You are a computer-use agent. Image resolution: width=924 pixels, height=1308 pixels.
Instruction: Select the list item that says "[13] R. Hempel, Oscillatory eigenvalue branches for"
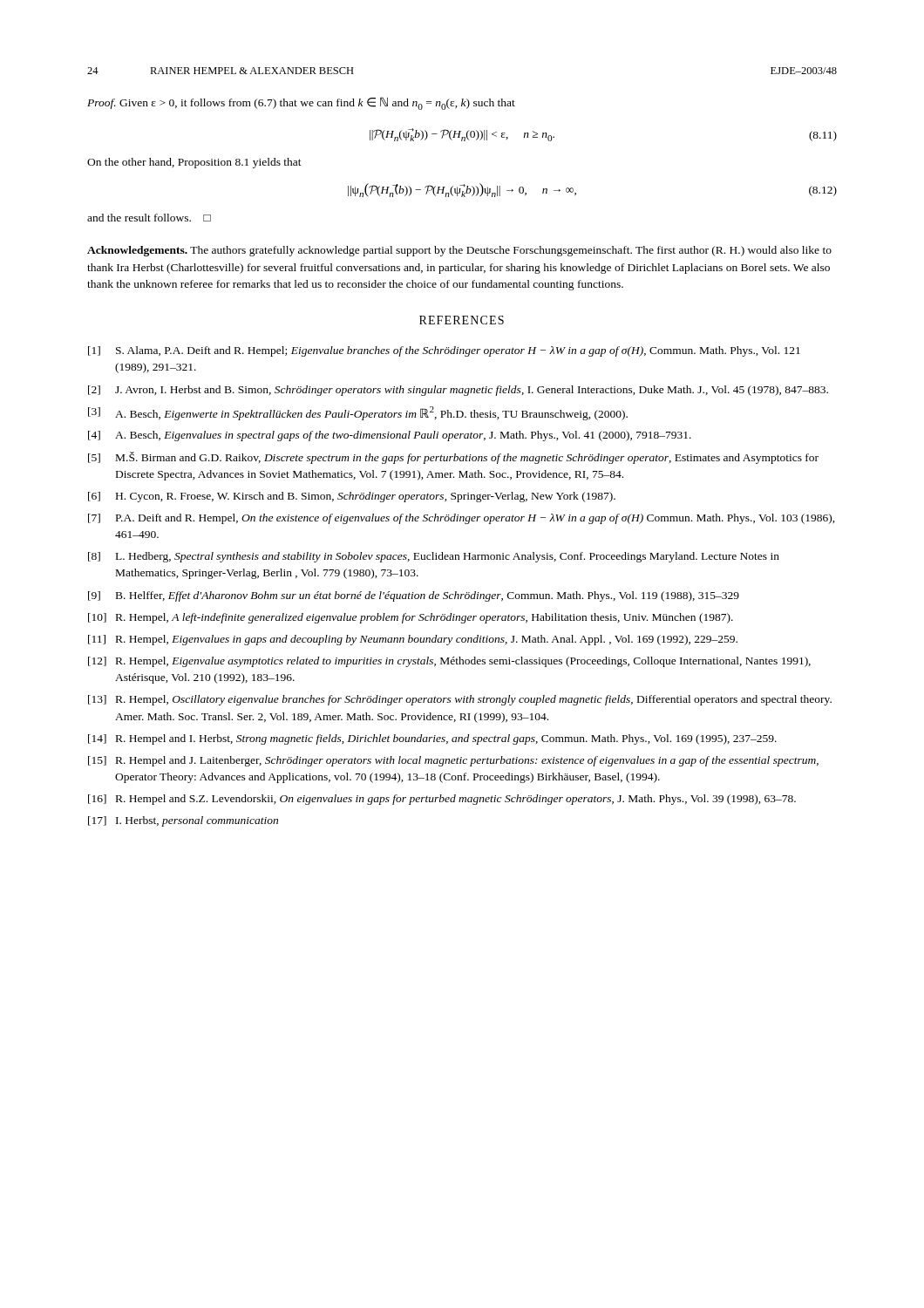[x=462, y=708]
